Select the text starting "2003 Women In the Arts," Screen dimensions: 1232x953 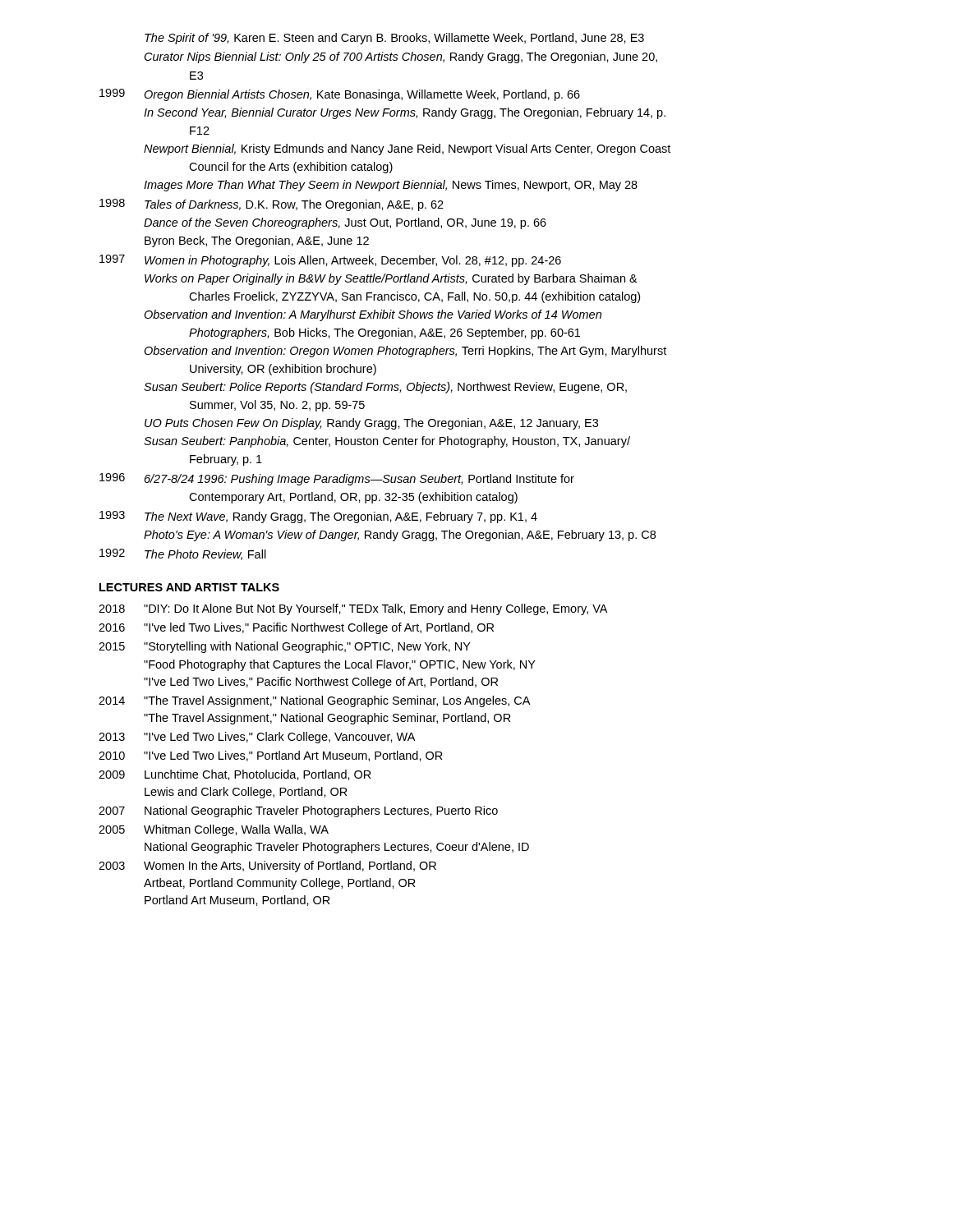coord(267,867)
